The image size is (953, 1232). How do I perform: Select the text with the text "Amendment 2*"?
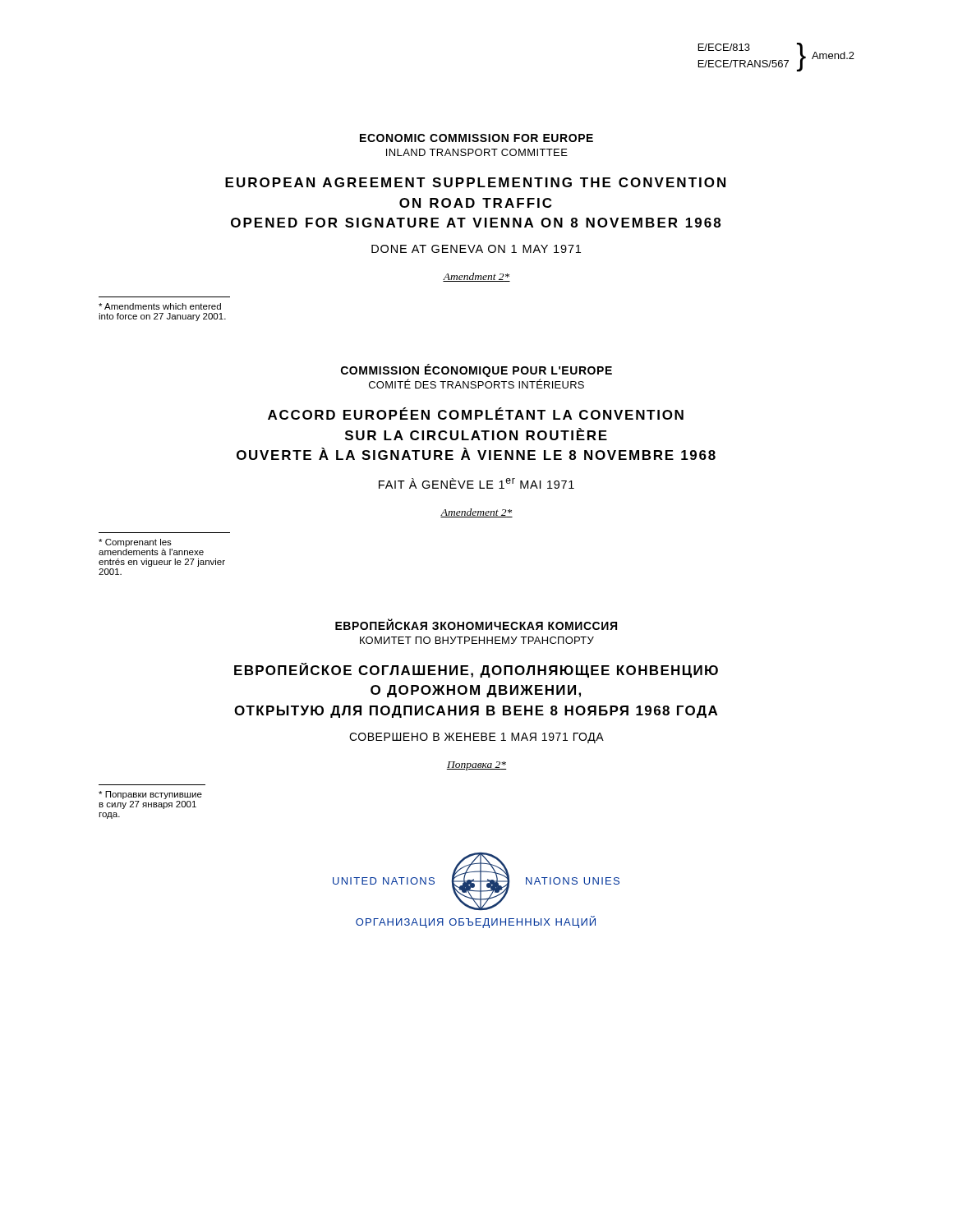click(x=476, y=276)
